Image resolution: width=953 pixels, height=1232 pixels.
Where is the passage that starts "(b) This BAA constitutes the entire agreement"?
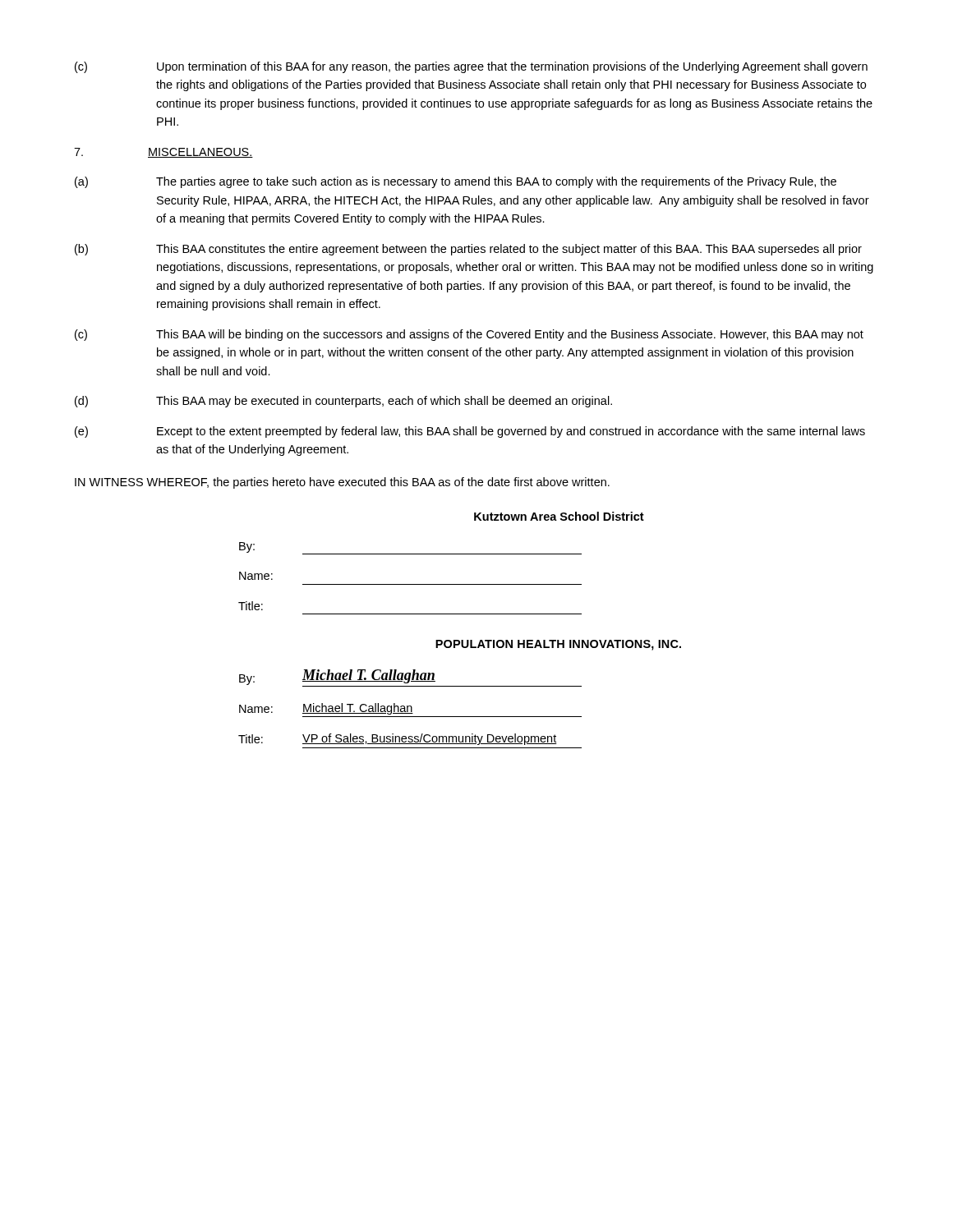click(476, 277)
